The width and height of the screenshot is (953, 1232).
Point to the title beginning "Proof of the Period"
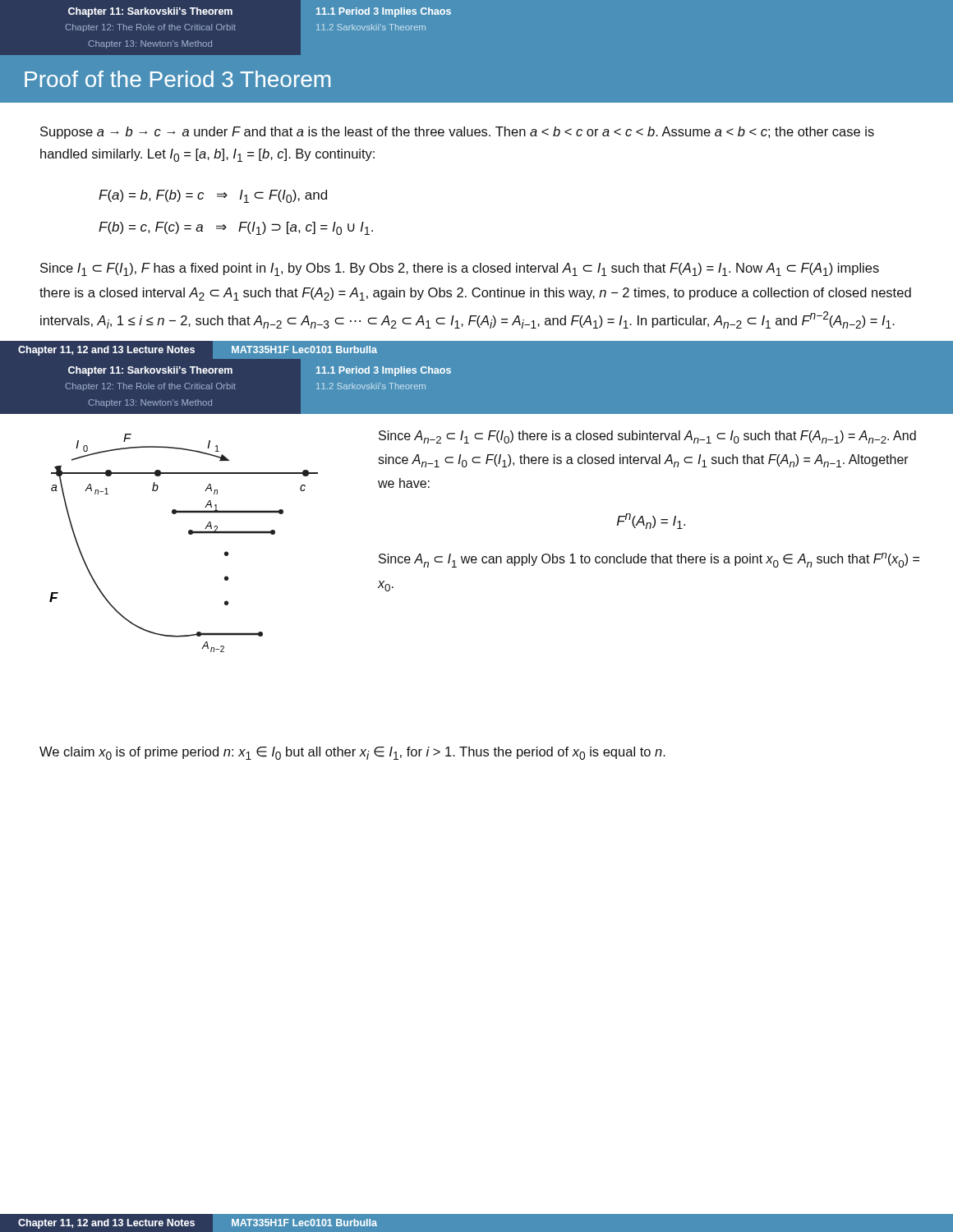coord(177,79)
